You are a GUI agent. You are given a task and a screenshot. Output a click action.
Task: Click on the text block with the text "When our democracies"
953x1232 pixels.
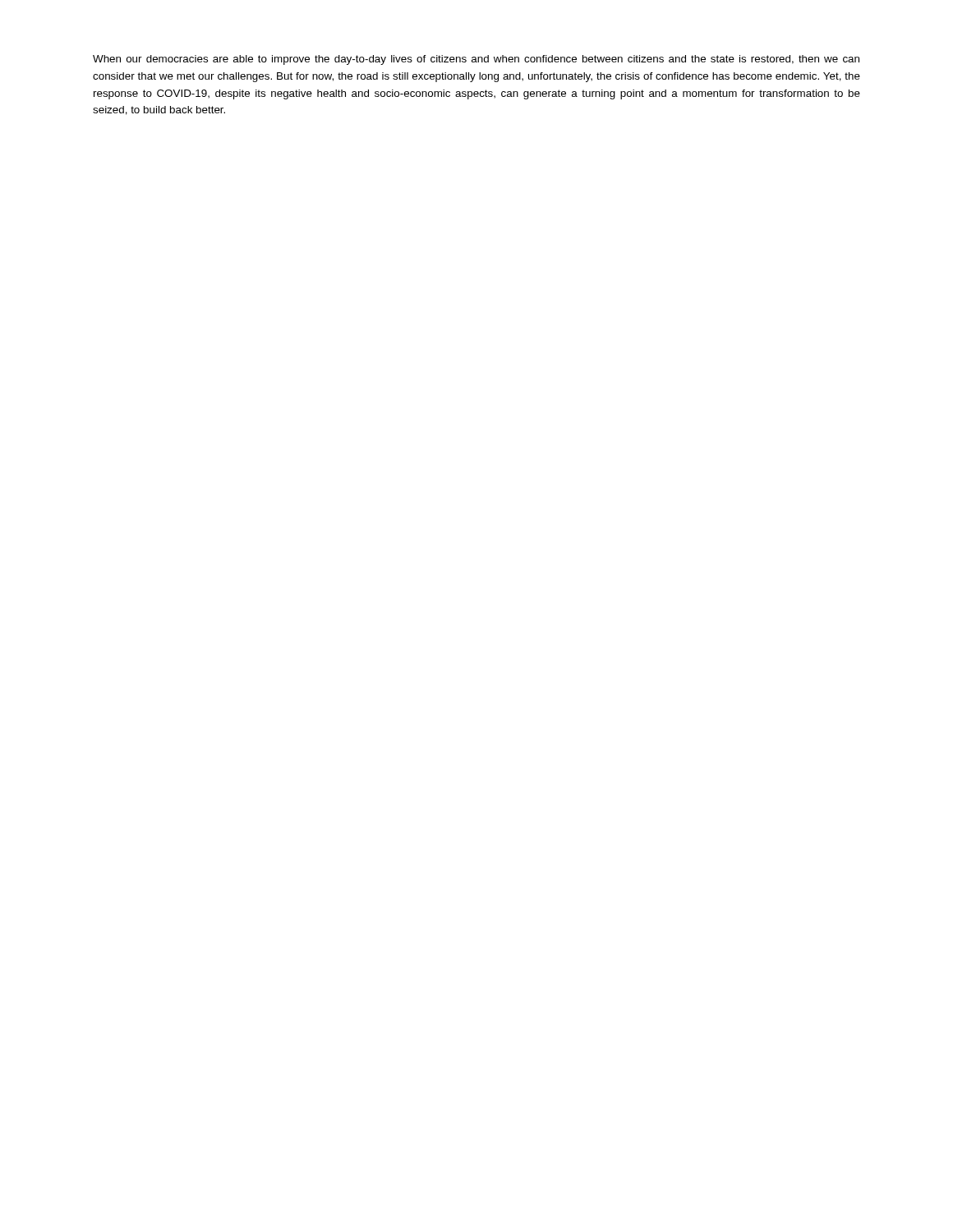coord(476,84)
